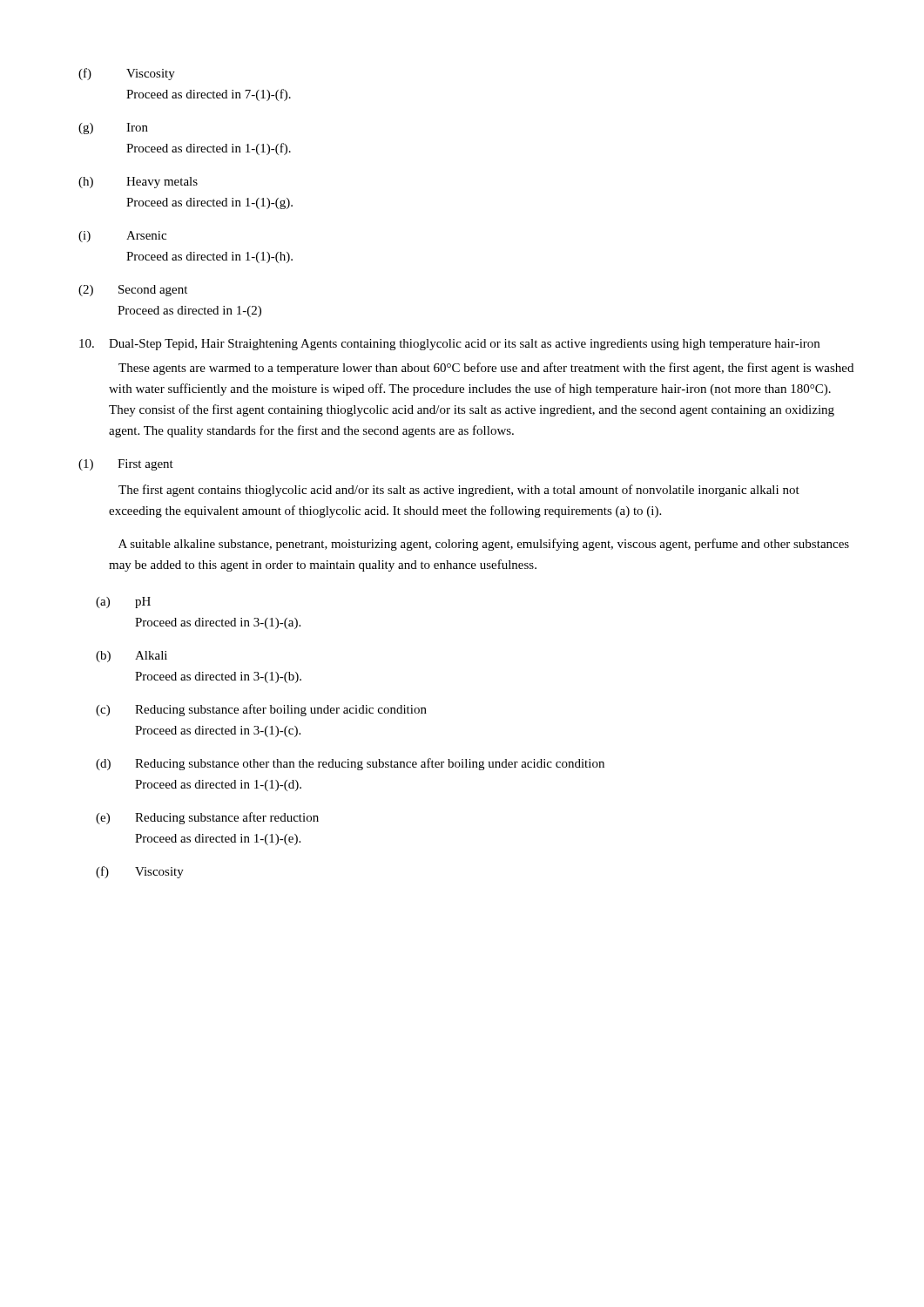Click the passage that begins "Dual-Step Tepid, Hair Straightening Agents"

(466, 343)
